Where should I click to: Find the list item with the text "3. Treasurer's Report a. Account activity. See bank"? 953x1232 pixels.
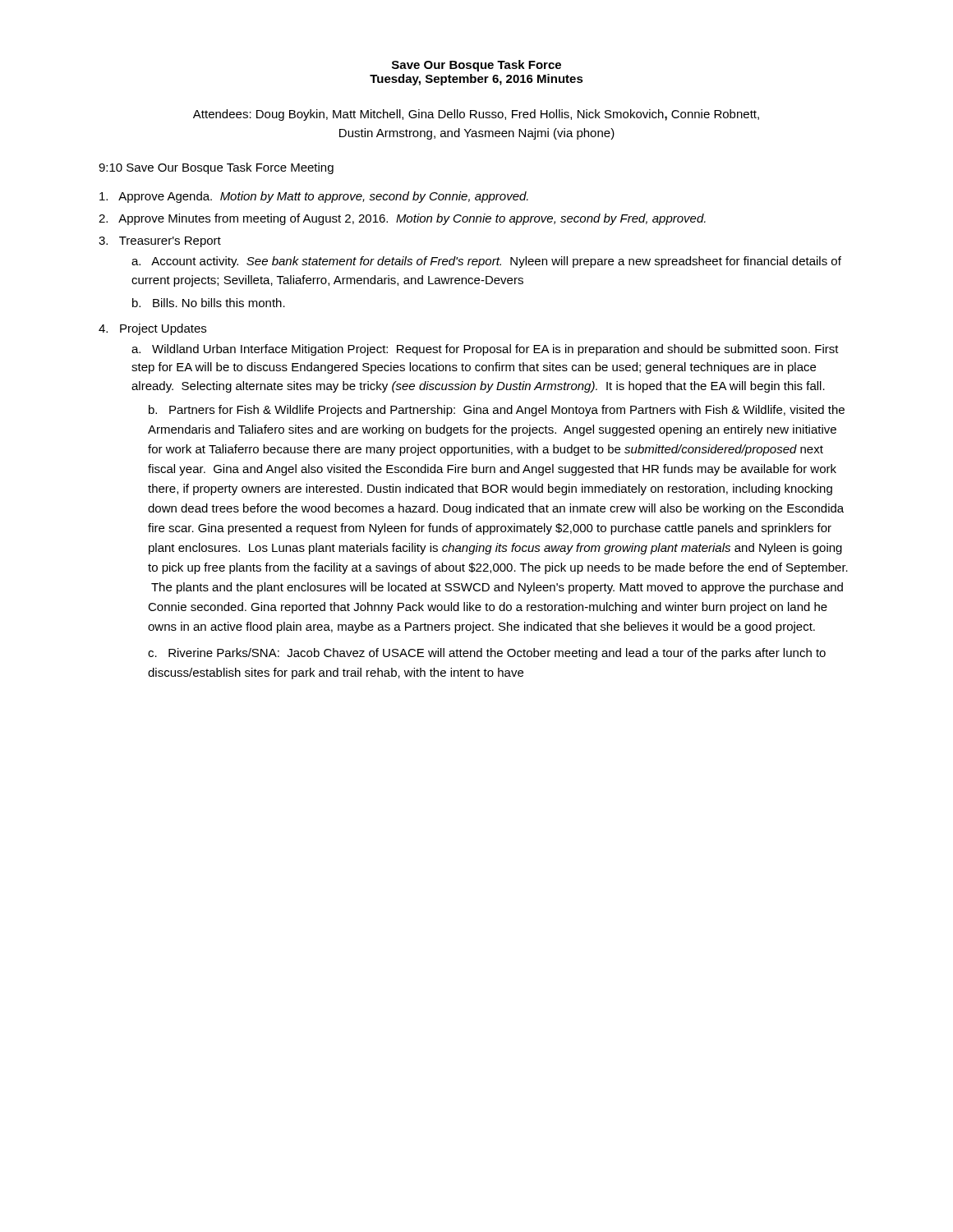[x=476, y=273]
